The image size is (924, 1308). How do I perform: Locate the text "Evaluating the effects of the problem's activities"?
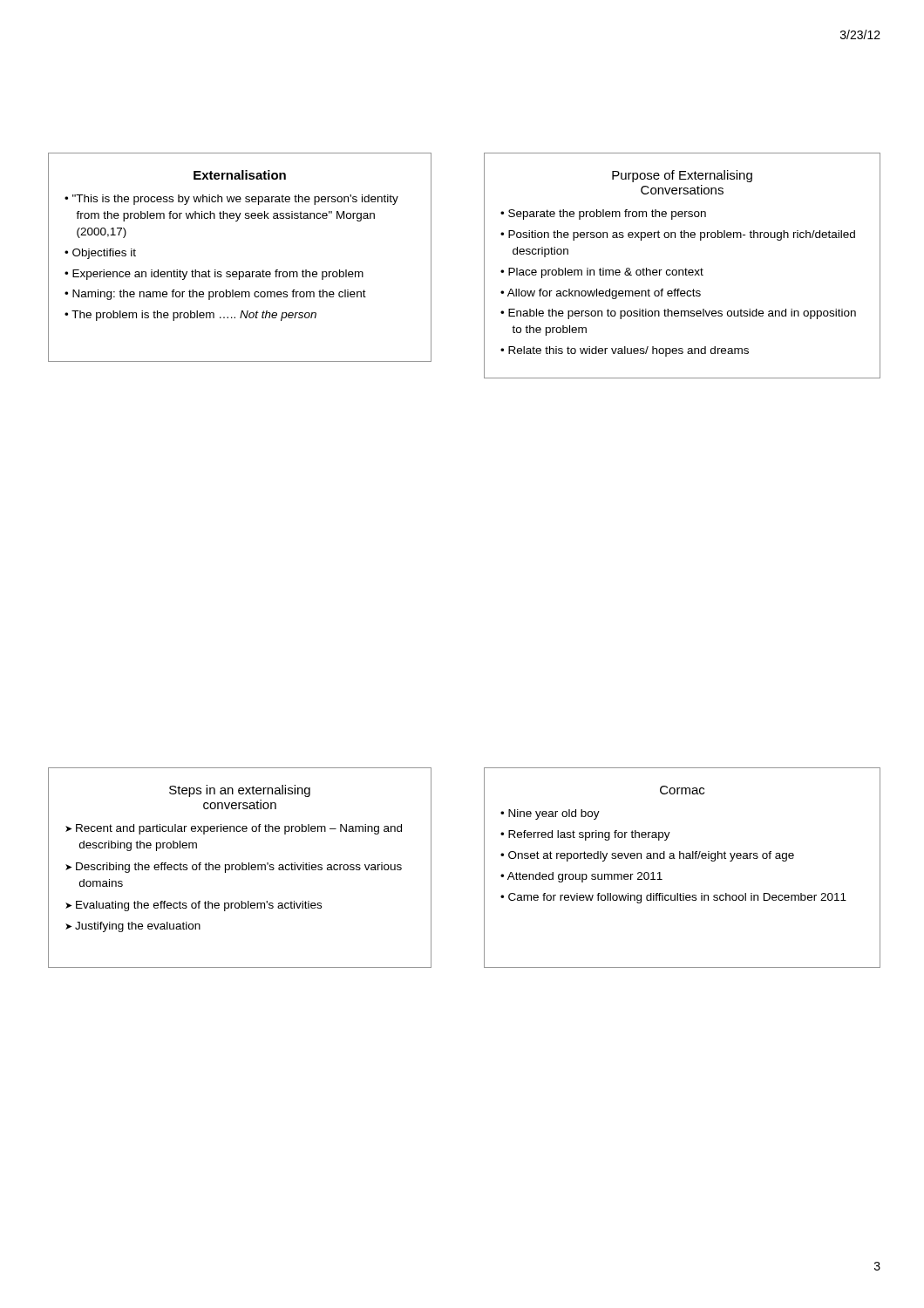[199, 904]
